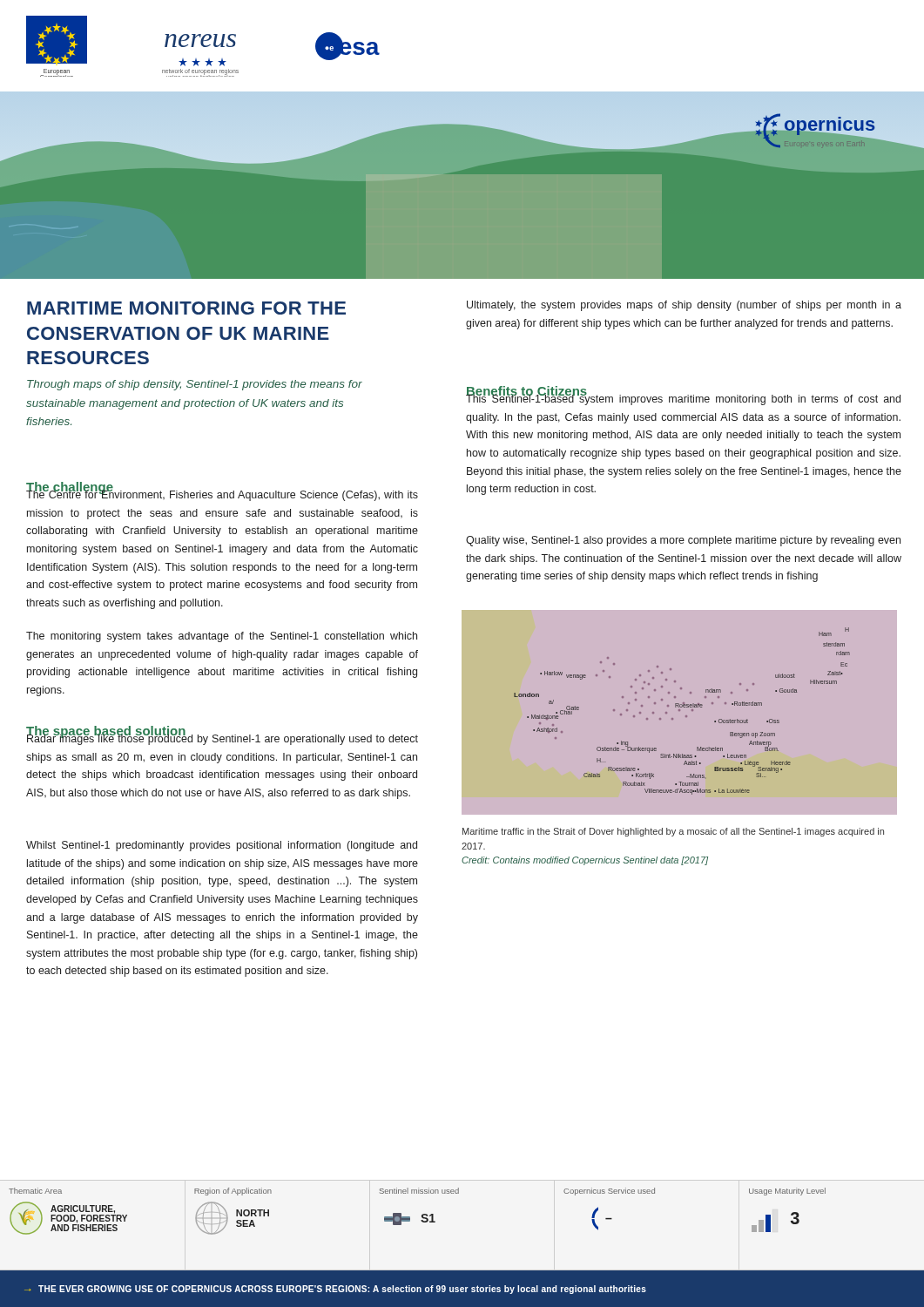
Task: Select the photo
Action: point(462,185)
